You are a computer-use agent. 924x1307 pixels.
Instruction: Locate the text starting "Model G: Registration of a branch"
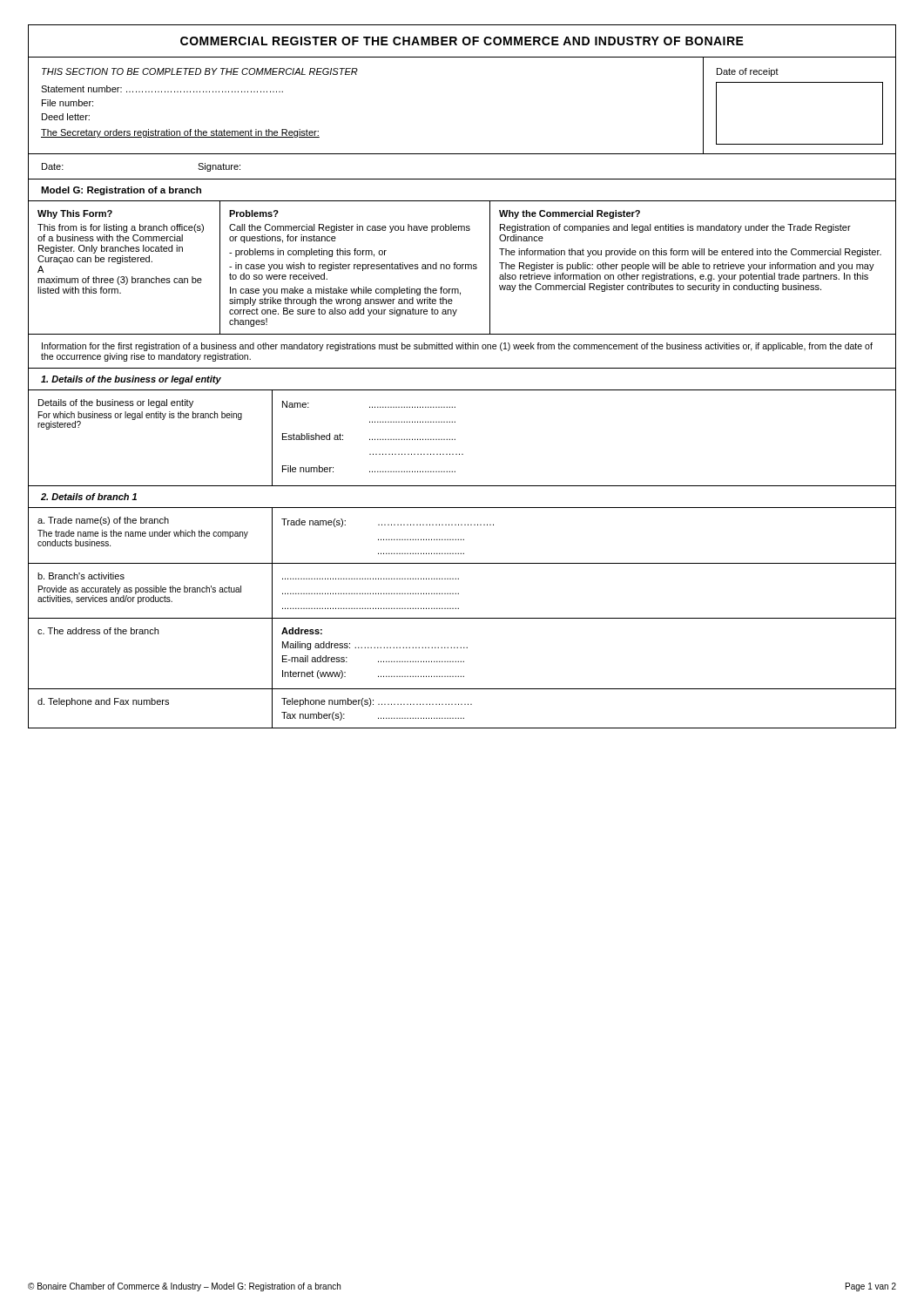(121, 190)
